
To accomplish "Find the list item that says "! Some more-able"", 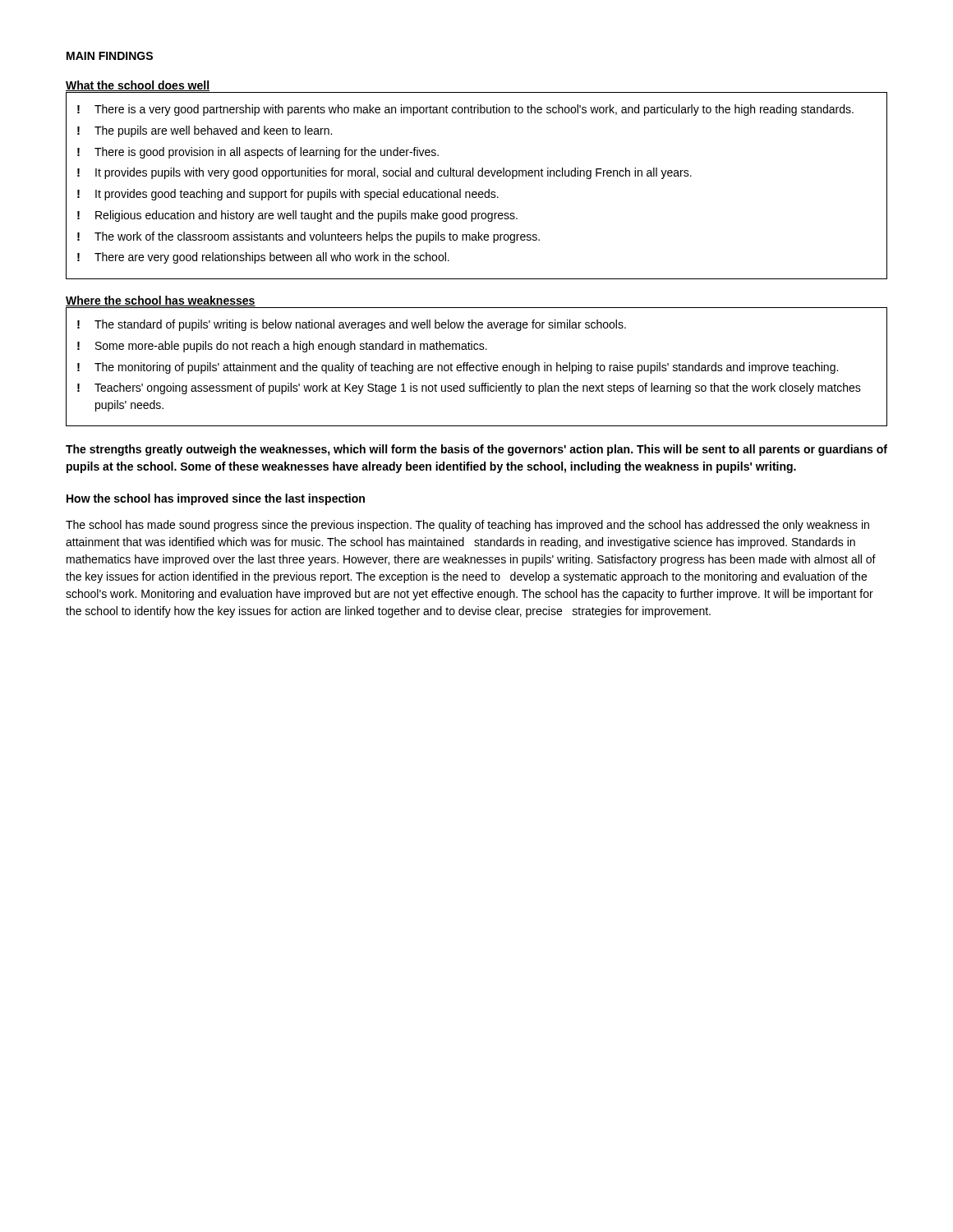I will tap(475, 346).
